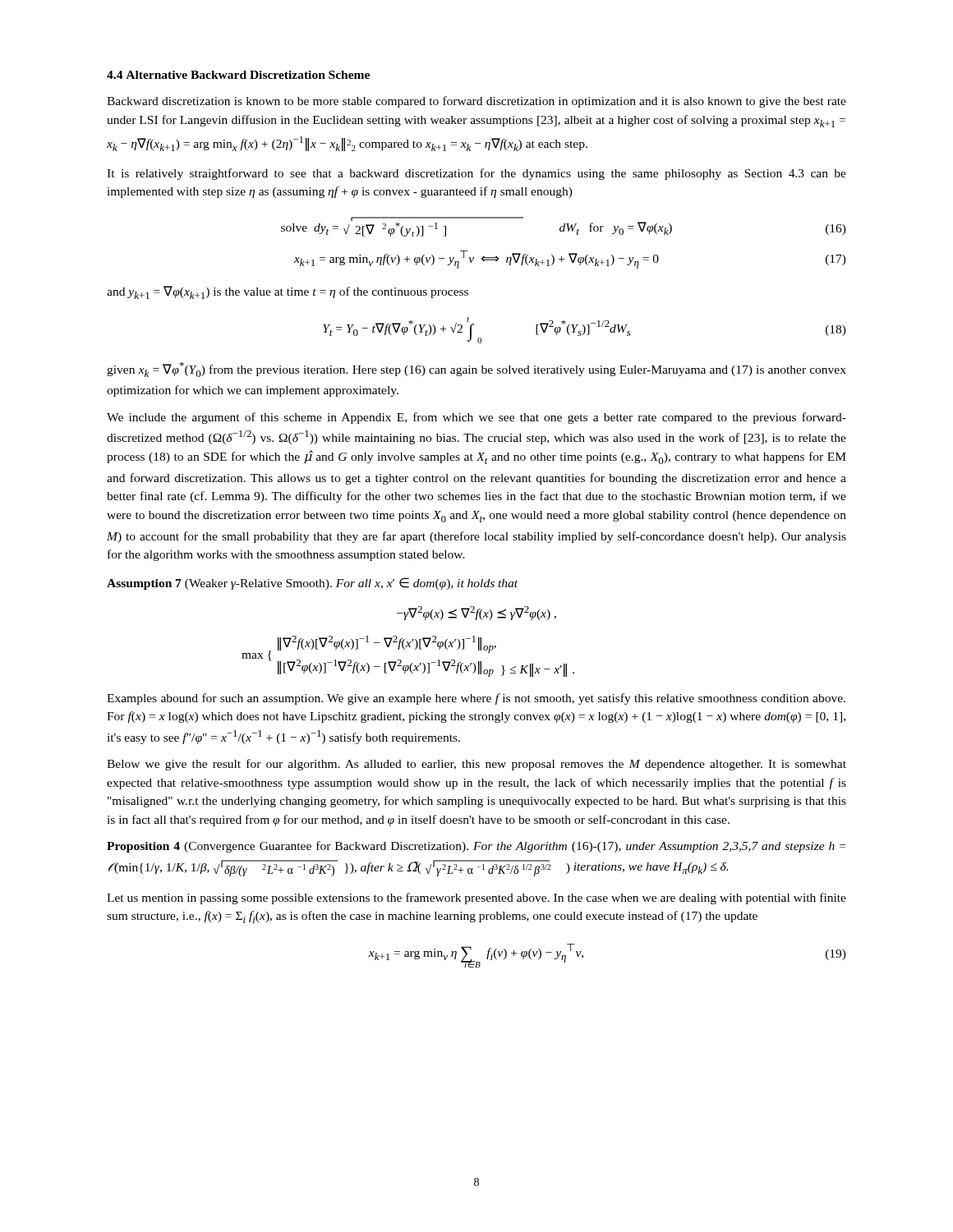
Task: Locate the text block starting "Below we give the result for our"
Action: tap(476, 791)
